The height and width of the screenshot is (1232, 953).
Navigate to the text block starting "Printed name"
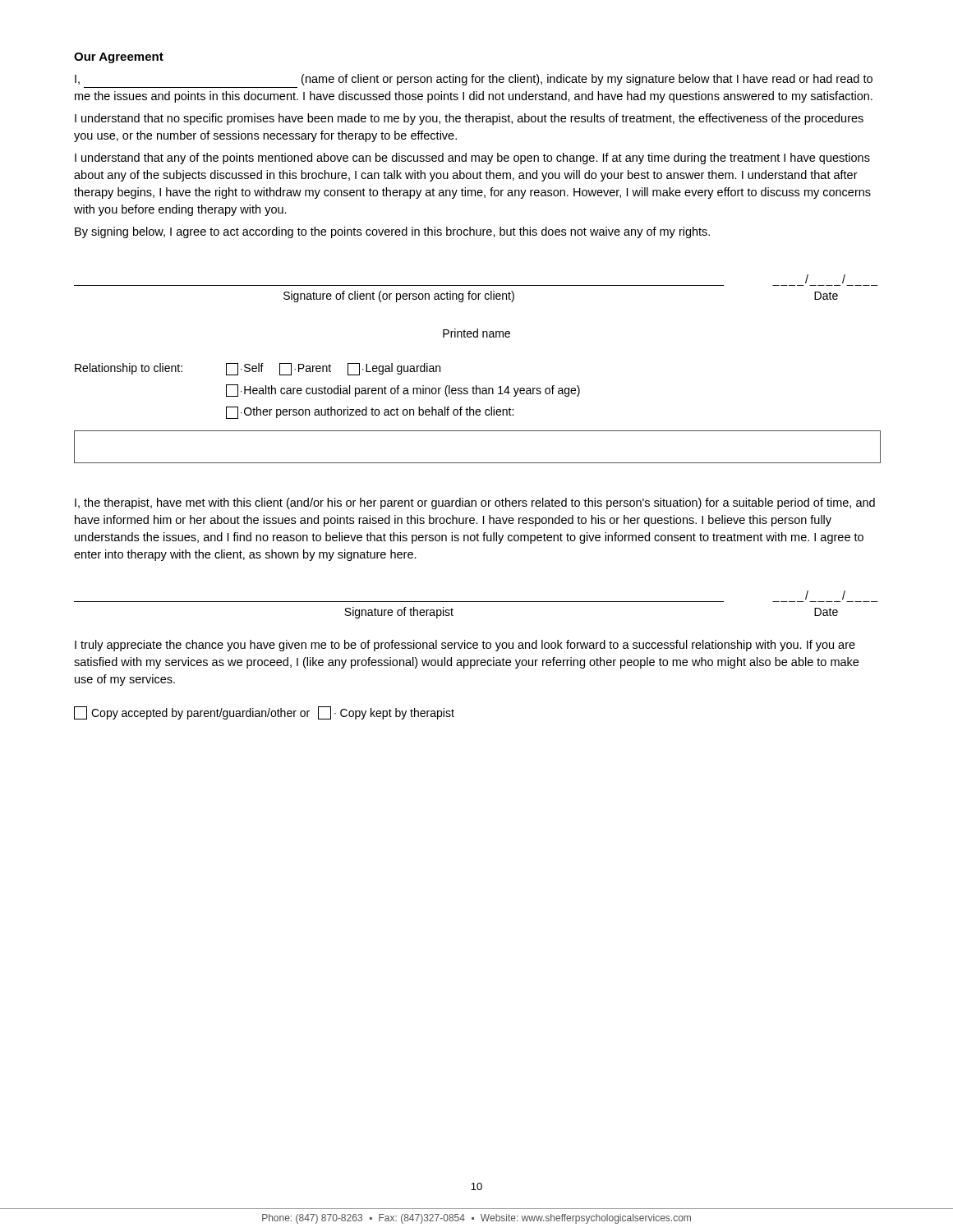(476, 334)
